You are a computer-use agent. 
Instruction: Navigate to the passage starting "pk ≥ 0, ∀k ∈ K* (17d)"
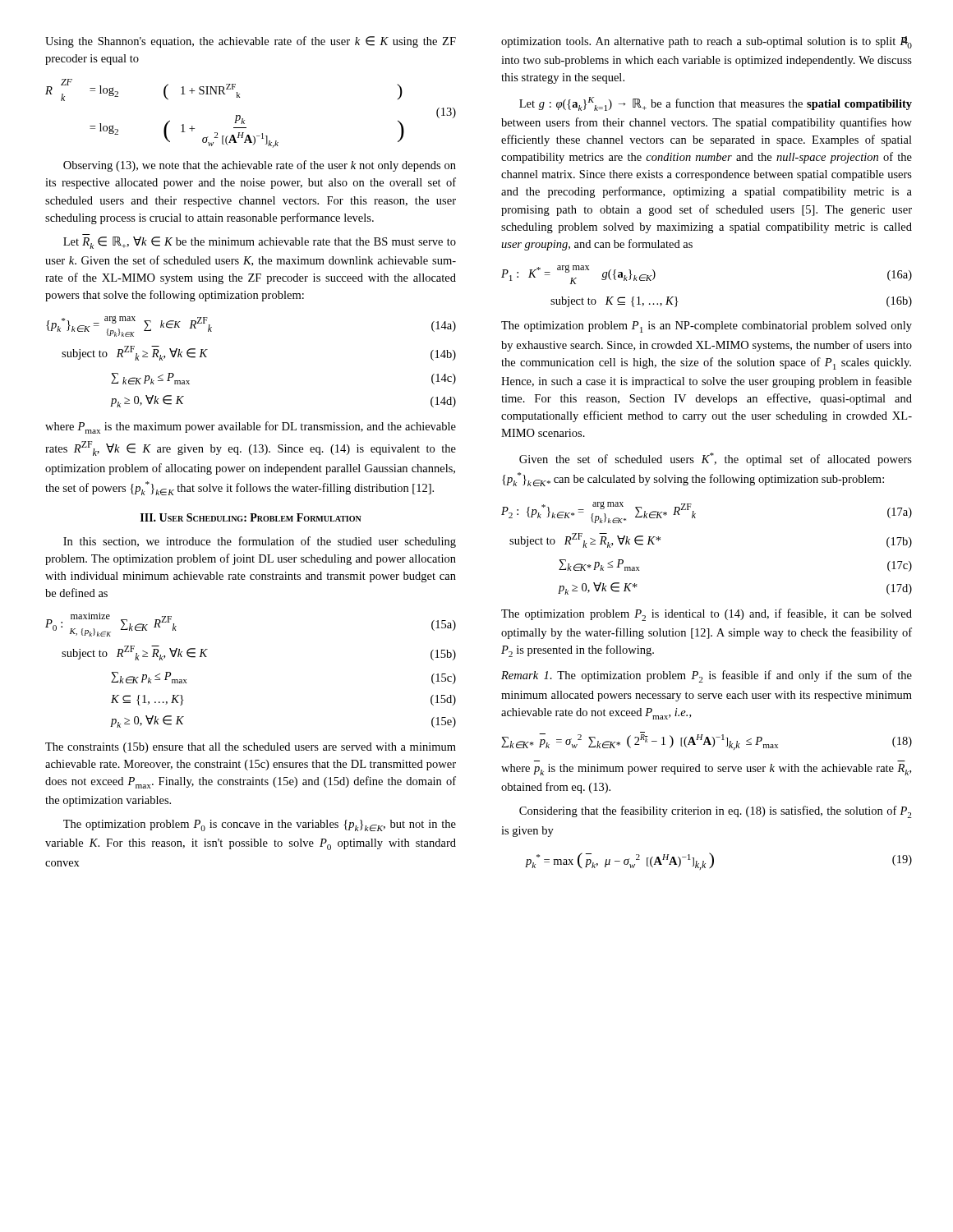599,588
